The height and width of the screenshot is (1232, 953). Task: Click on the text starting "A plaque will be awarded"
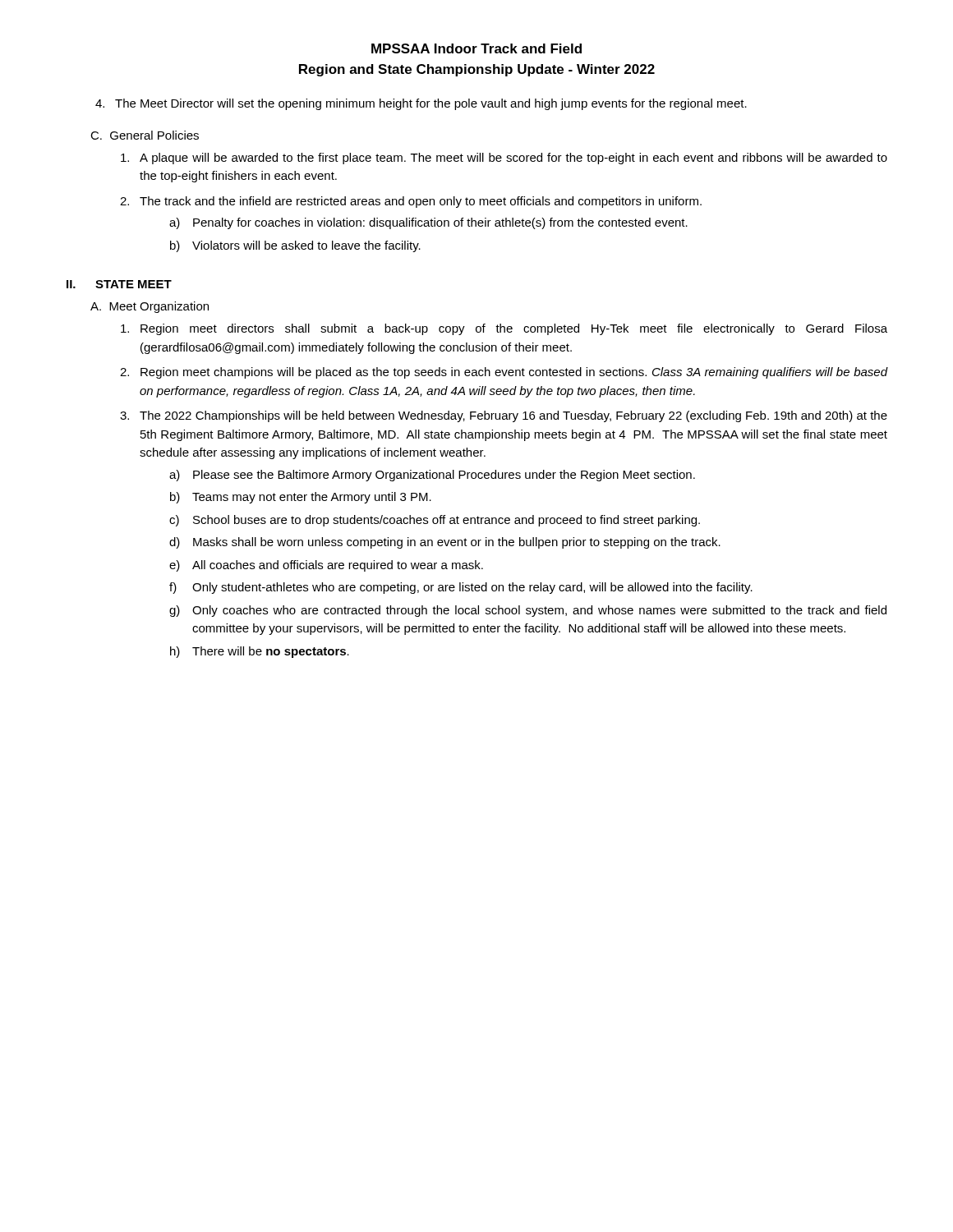coord(504,167)
